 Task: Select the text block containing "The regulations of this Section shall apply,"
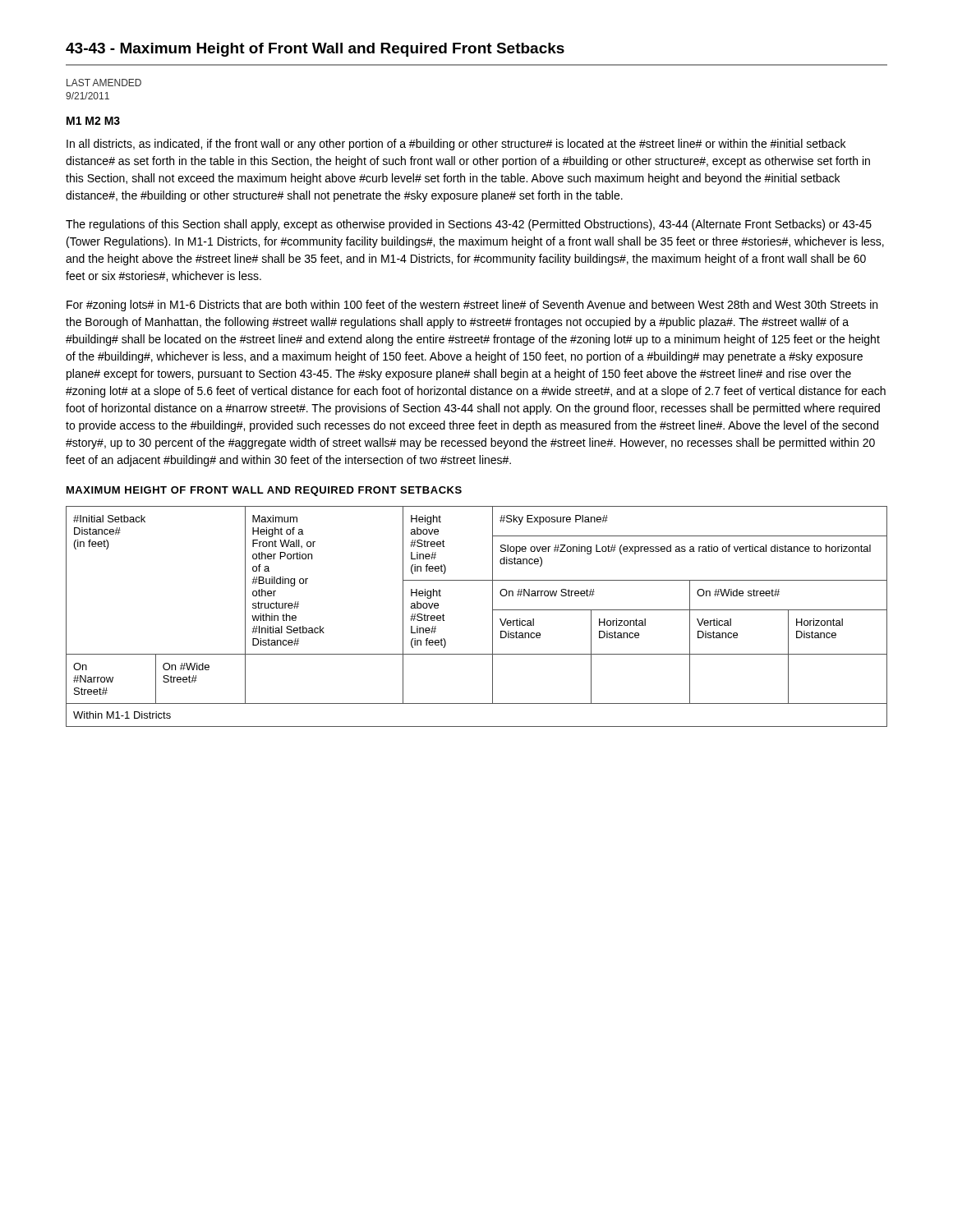(475, 250)
